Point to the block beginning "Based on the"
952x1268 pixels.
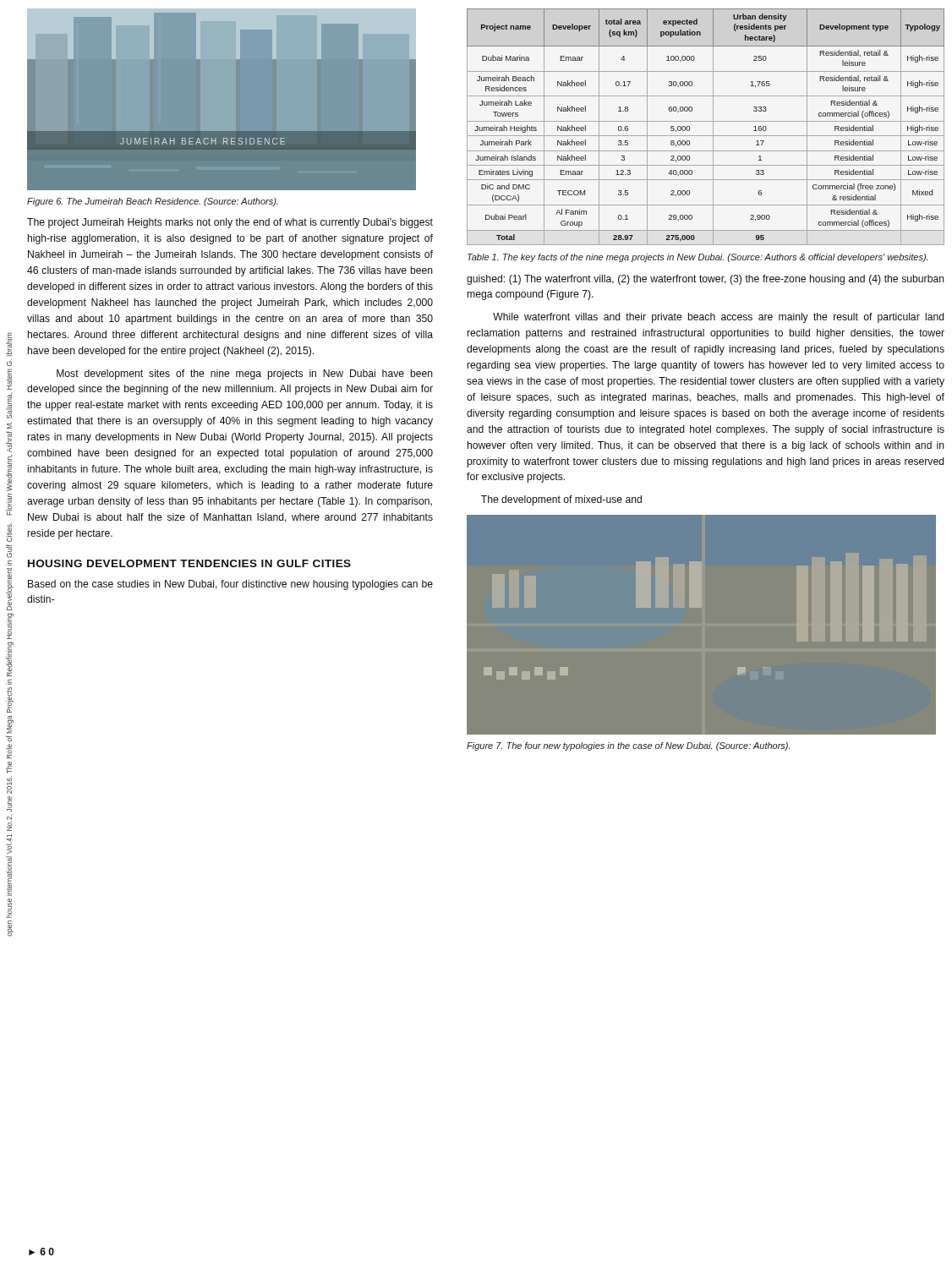[230, 592]
